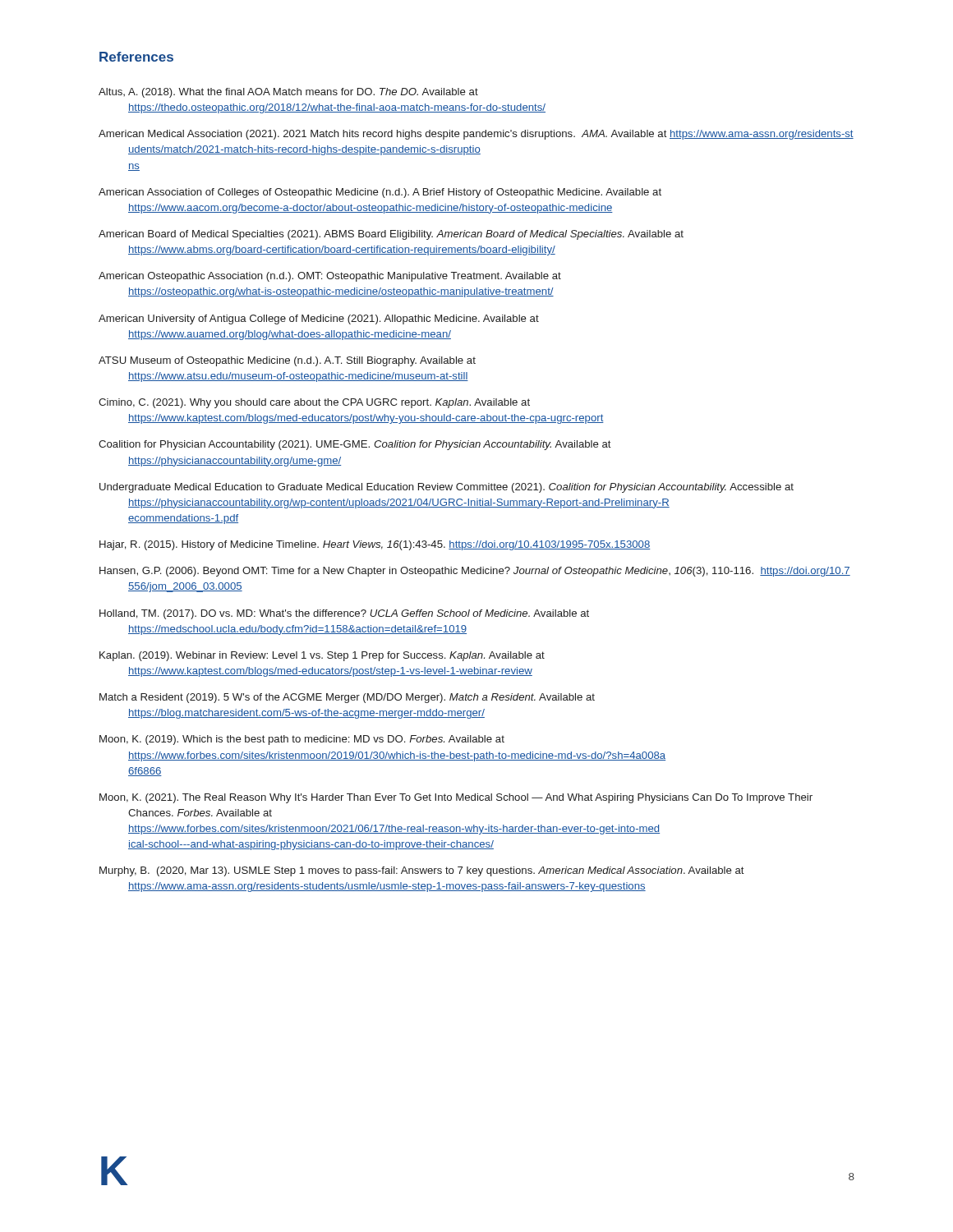Navigate to the element starting "American Board of Medical Specialties (2021)."

point(391,242)
